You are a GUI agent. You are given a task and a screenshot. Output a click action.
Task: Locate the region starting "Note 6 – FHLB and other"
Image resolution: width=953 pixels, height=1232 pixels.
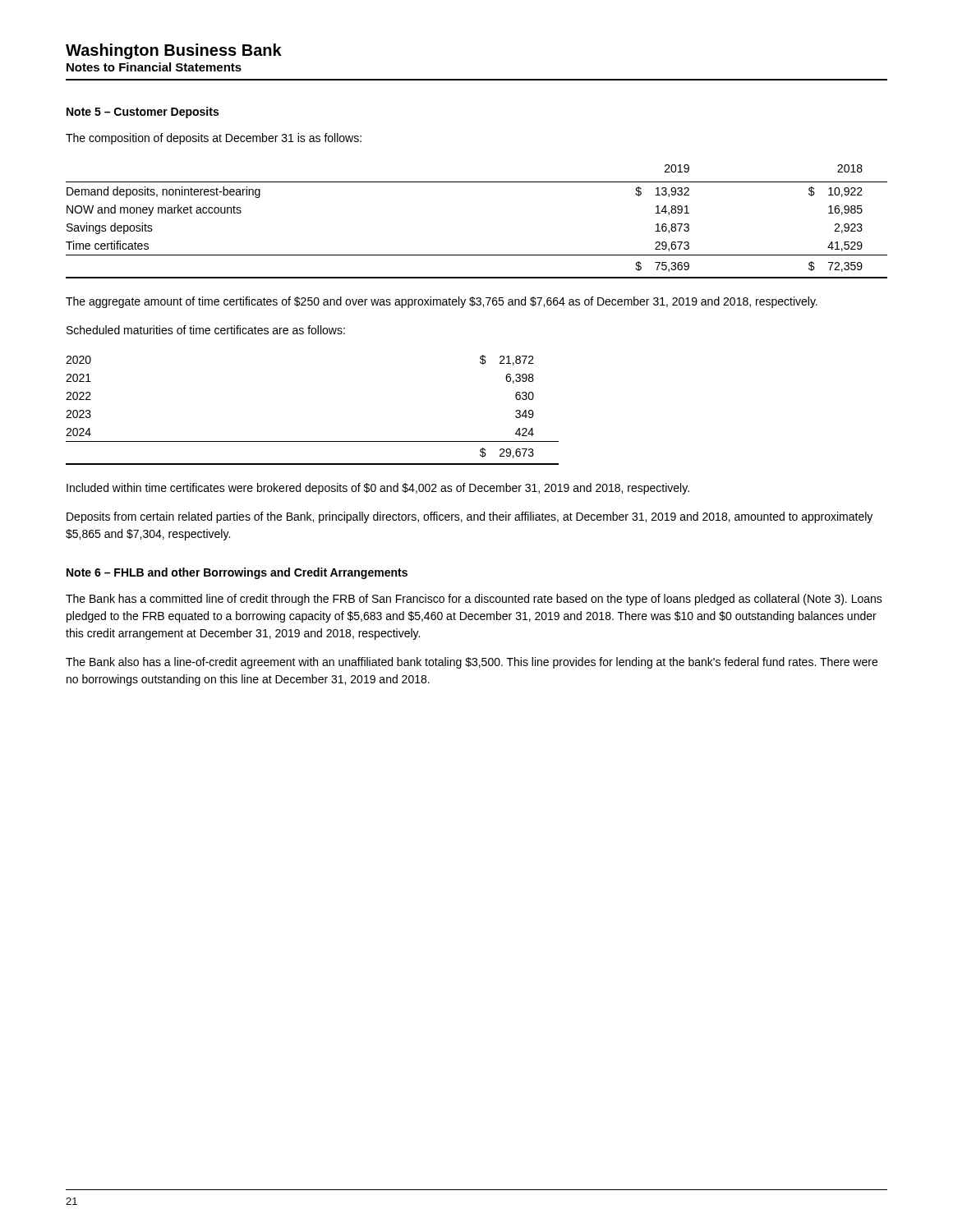[x=237, y=572]
